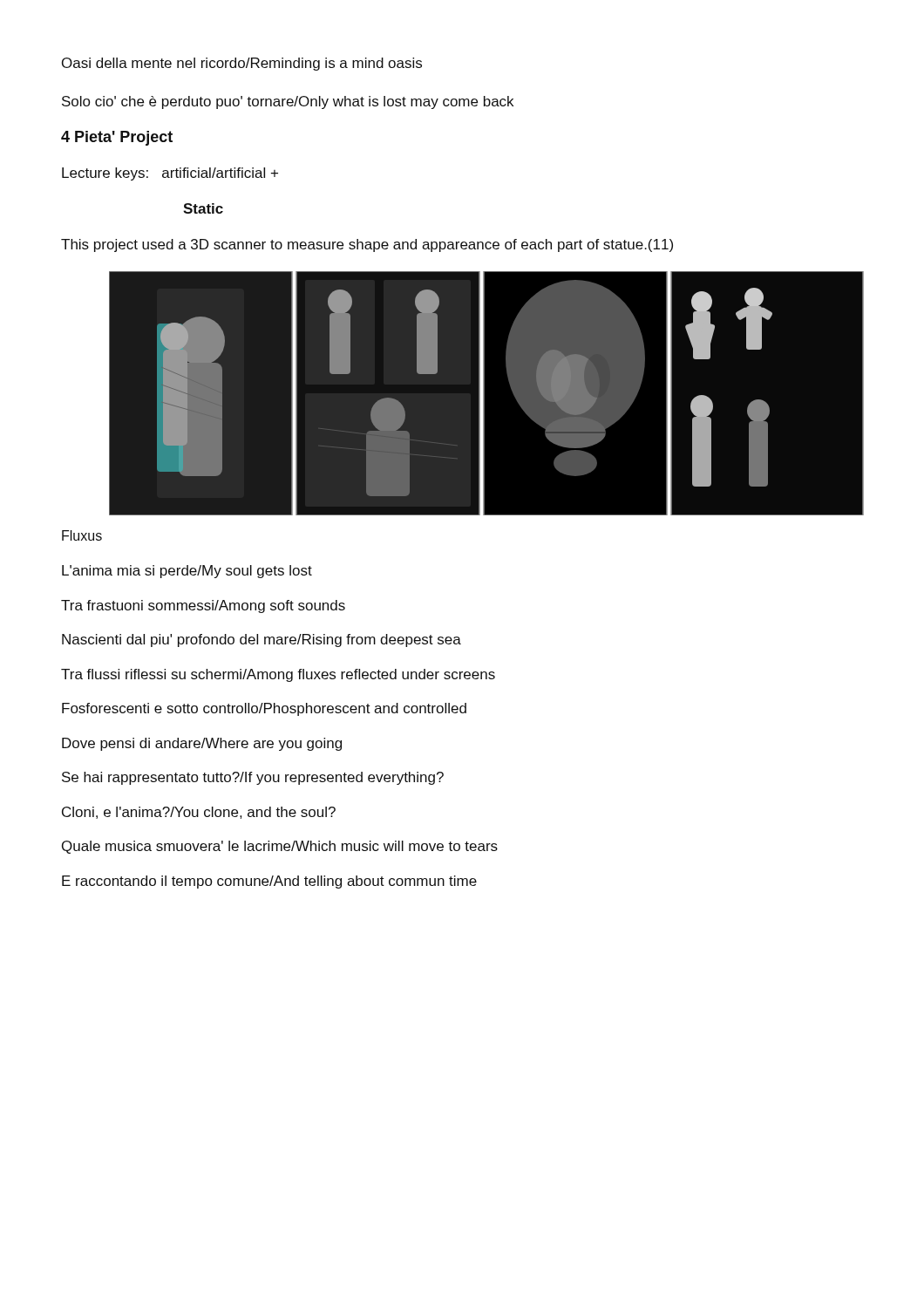The image size is (924, 1308).
Task: Find the text starting "L'anima mia si perde/My soul"
Action: (186, 571)
